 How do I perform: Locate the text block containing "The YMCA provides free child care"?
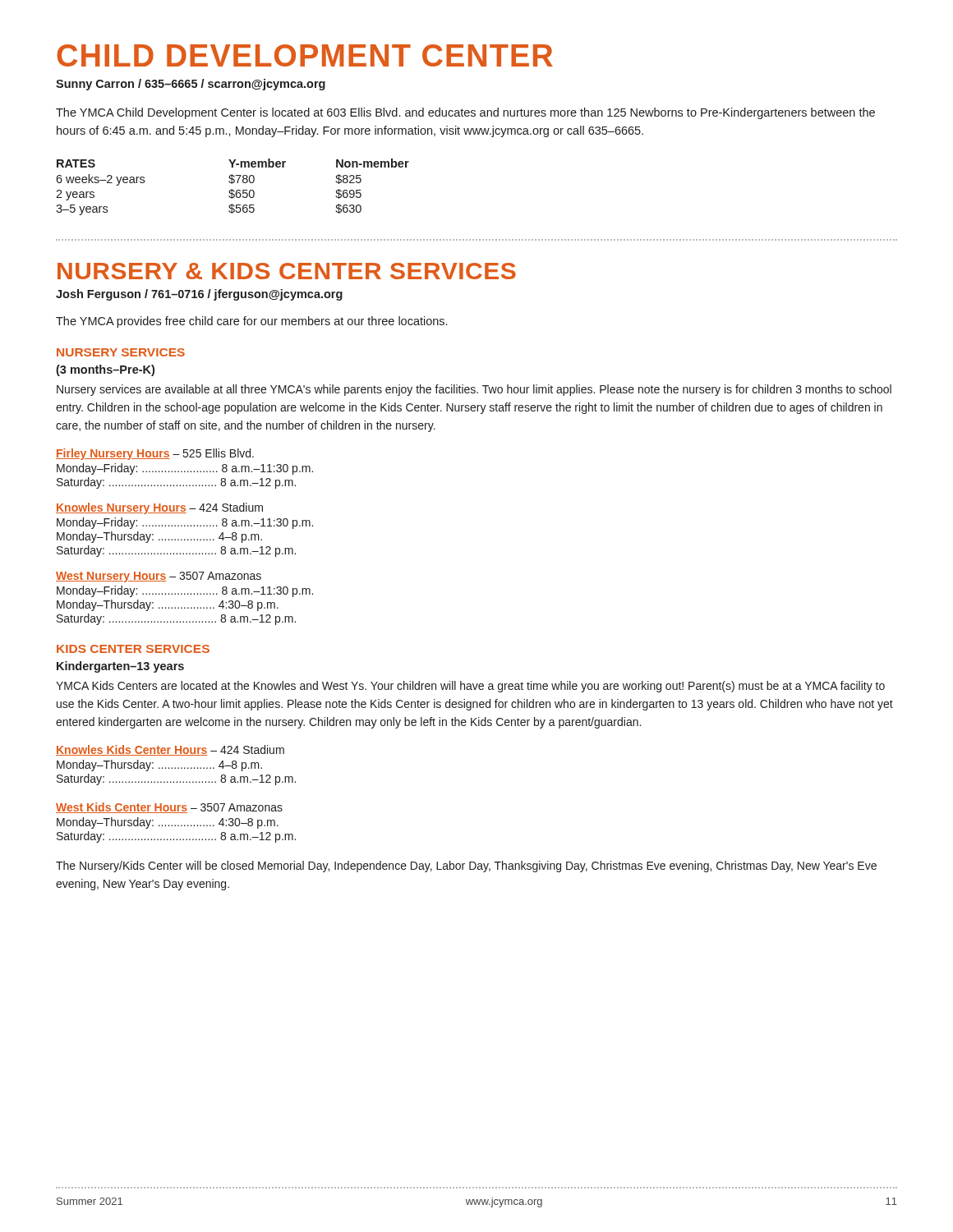[x=251, y=322]
